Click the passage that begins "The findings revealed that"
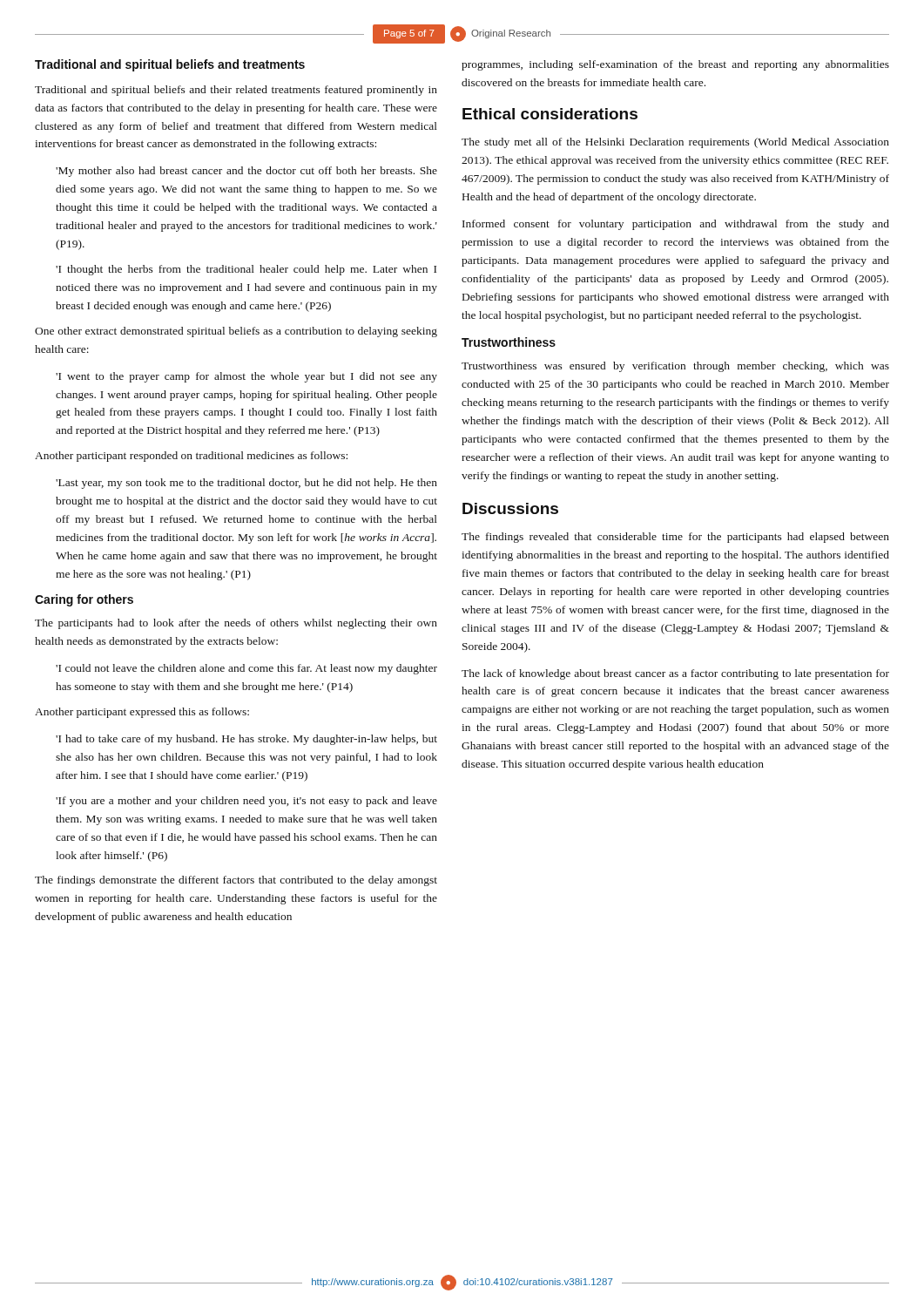The image size is (924, 1307). tap(675, 591)
